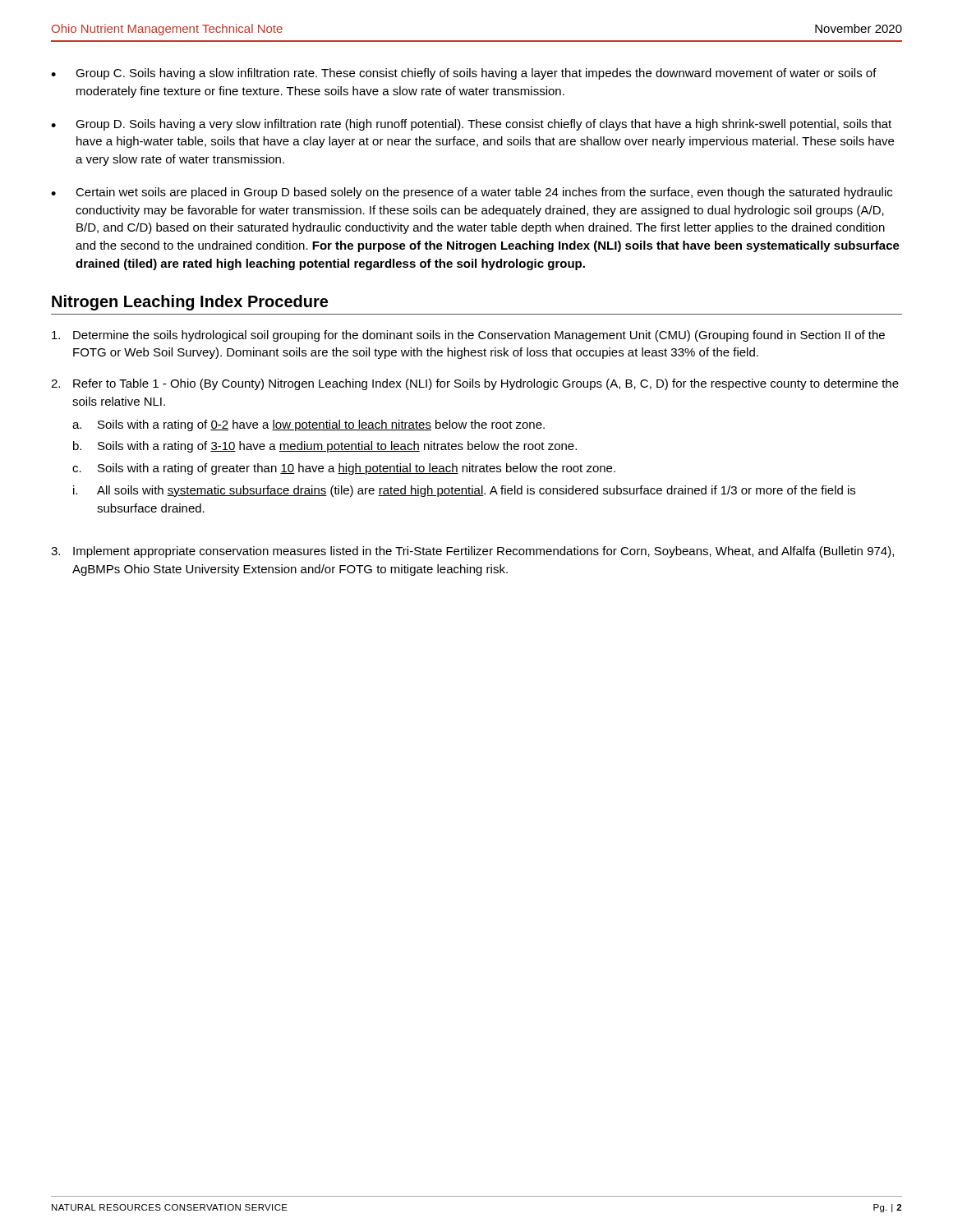This screenshot has width=953, height=1232.
Task: Click on the list item that reads "Determine the soils hydrological soil grouping"
Action: pyautogui.click(x=476, y=343)
